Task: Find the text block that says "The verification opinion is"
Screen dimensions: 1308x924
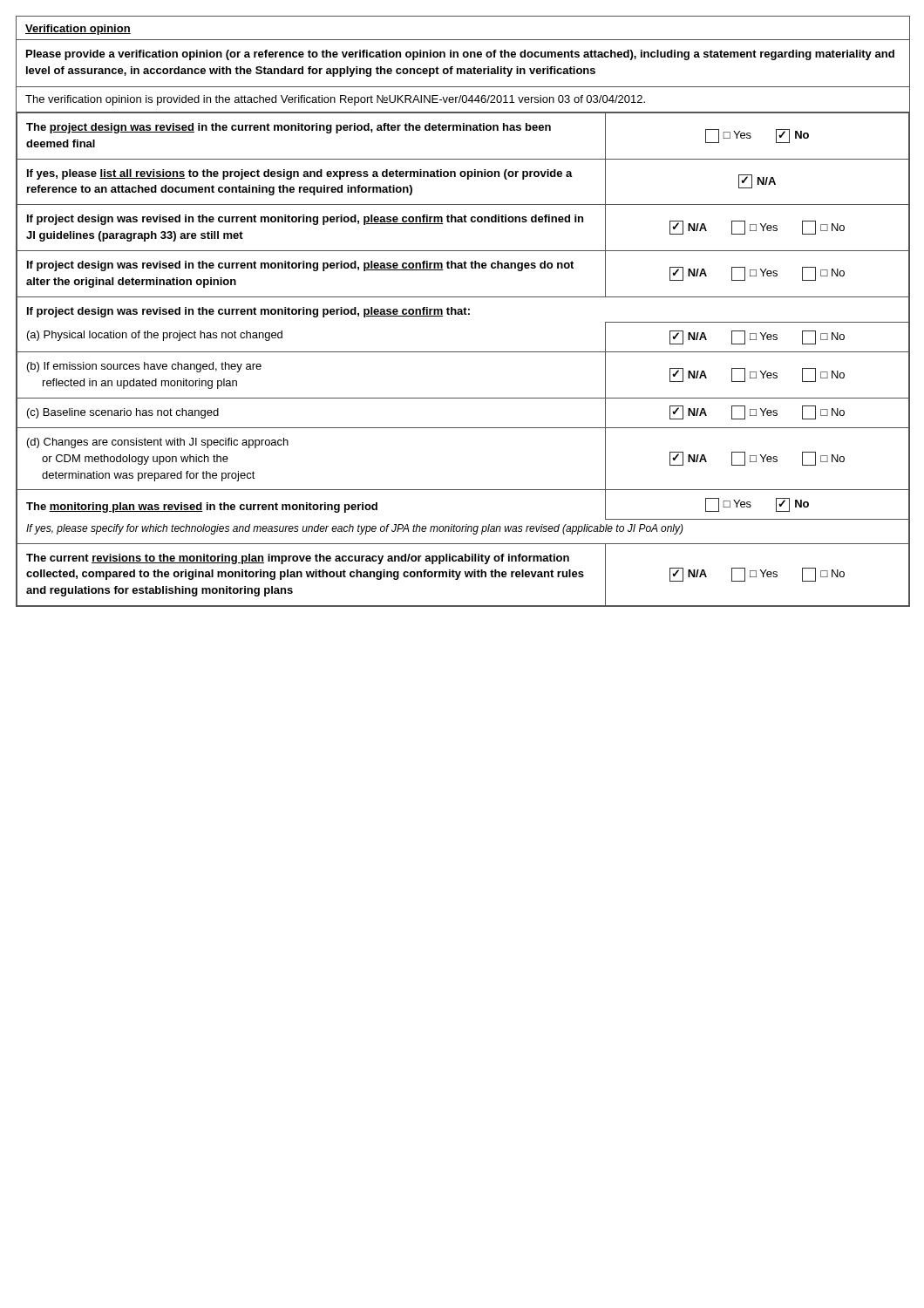Action: point(336,99)
